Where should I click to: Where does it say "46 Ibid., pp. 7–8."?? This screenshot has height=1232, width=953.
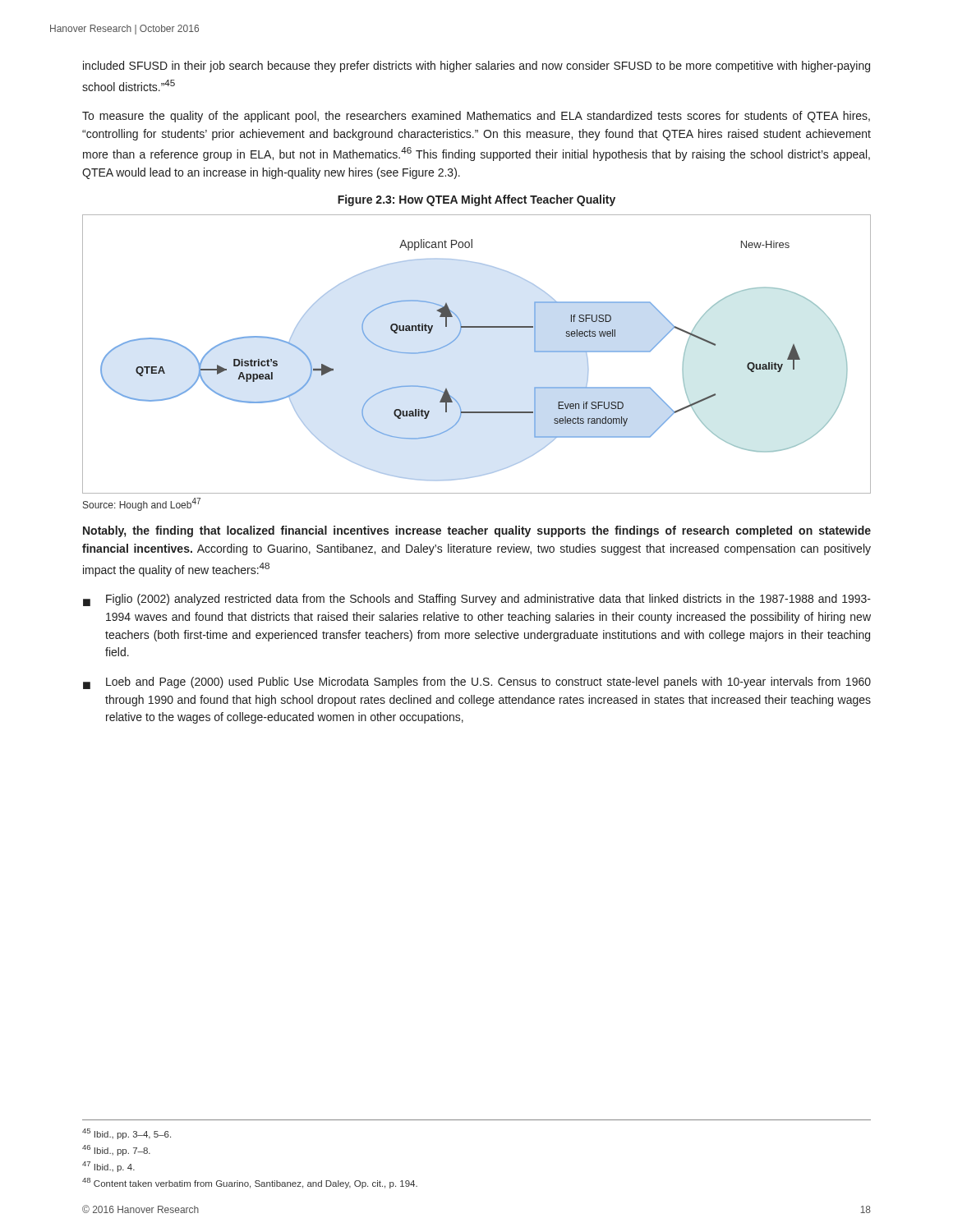[x=116, y=1149]
